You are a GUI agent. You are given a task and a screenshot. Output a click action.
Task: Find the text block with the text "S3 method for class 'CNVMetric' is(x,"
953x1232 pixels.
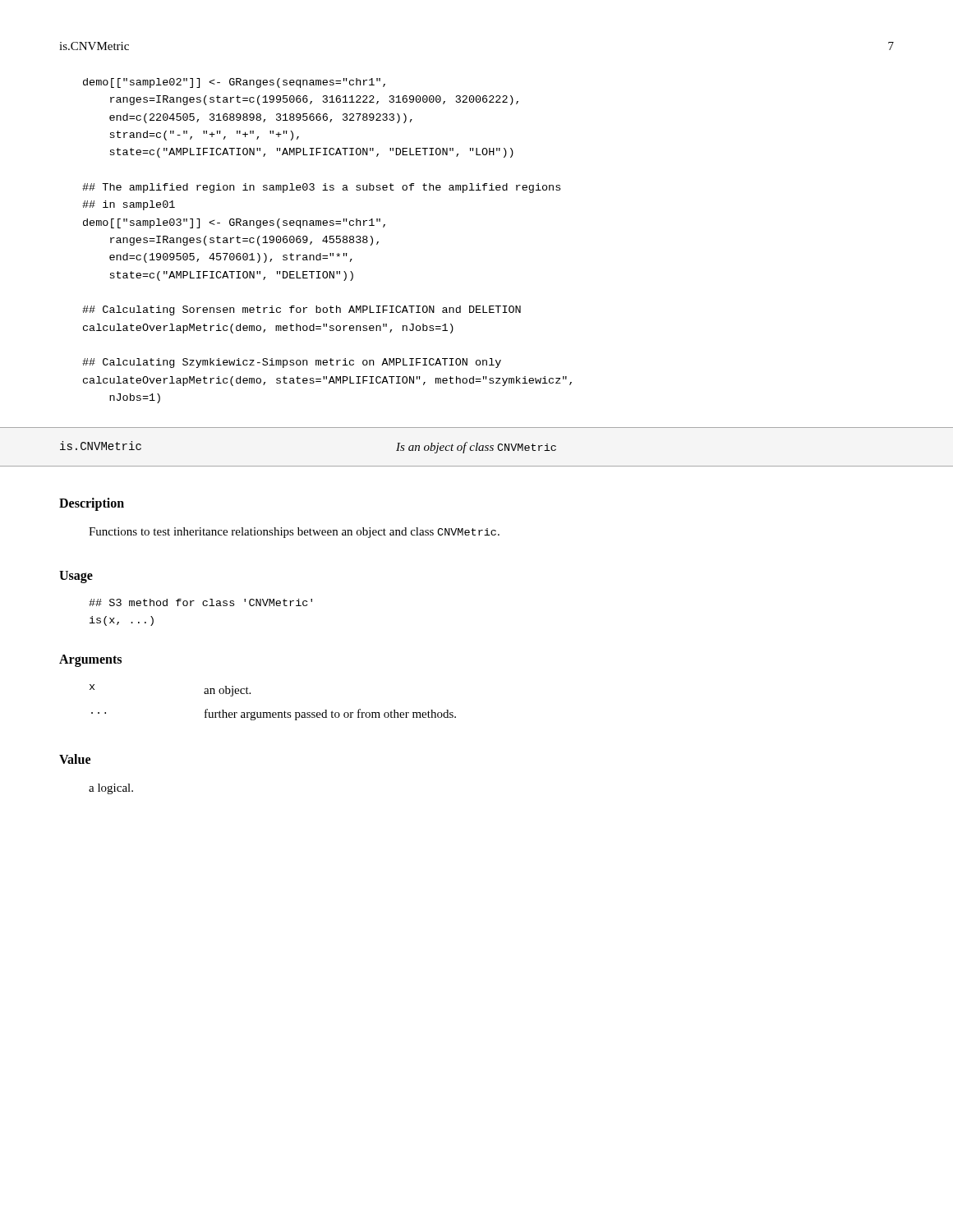tap(202, 612)
